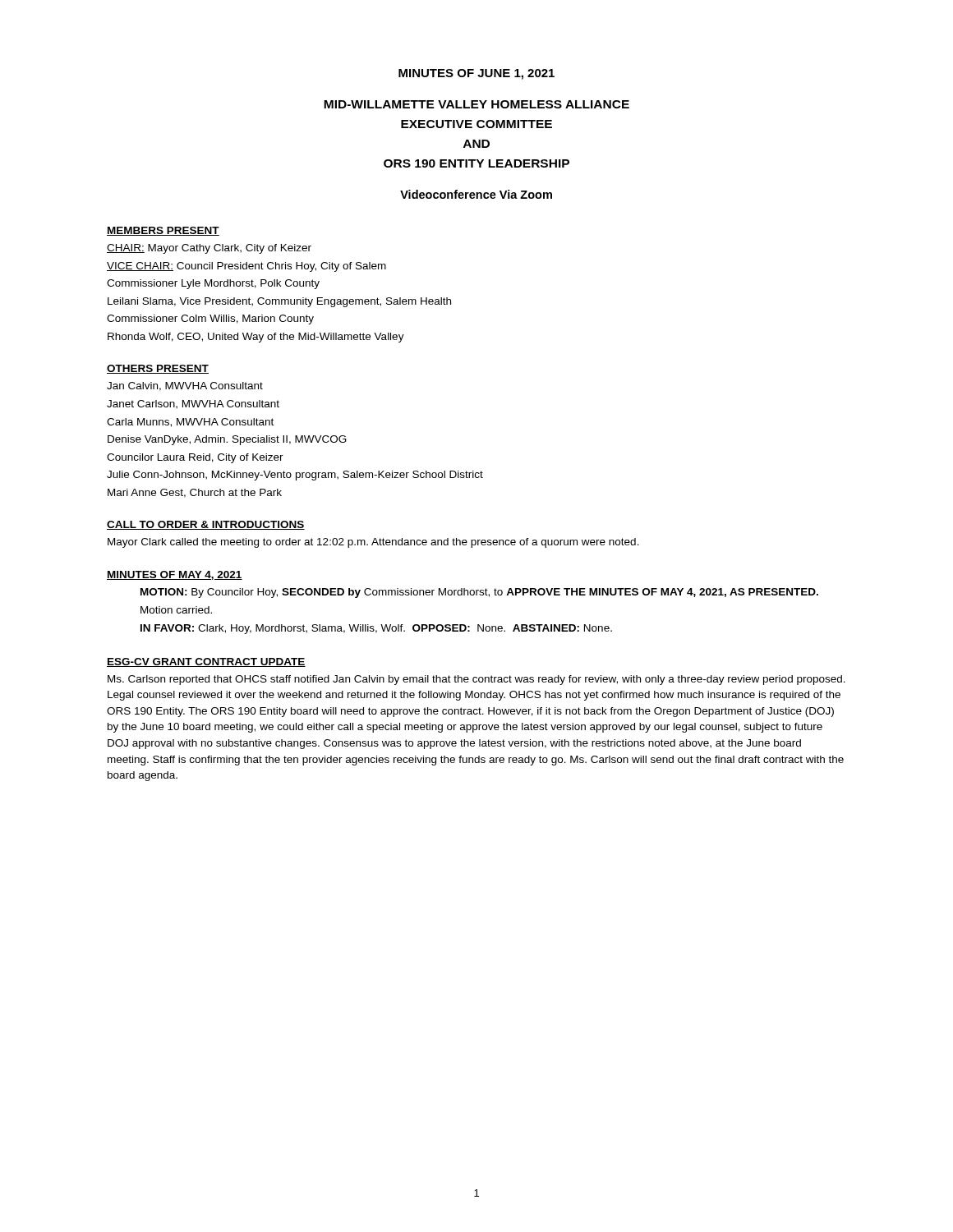The height and width of the screenshot is (1232, 953).
Task: Click on the section header containing "OTHERS PRESENT"
Action: point(158,369)
